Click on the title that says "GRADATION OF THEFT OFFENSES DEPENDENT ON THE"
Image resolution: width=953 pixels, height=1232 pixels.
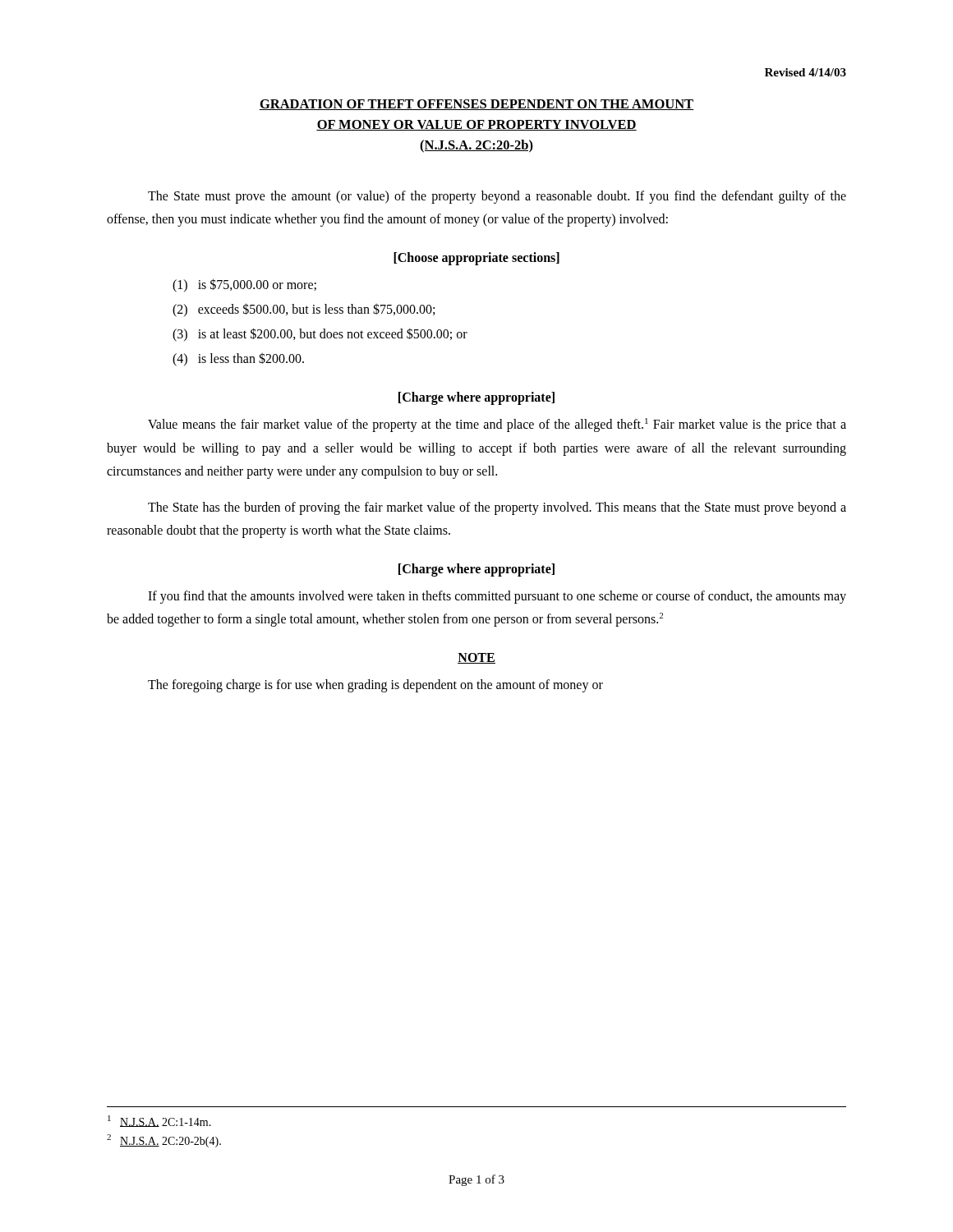coord(476,125)
